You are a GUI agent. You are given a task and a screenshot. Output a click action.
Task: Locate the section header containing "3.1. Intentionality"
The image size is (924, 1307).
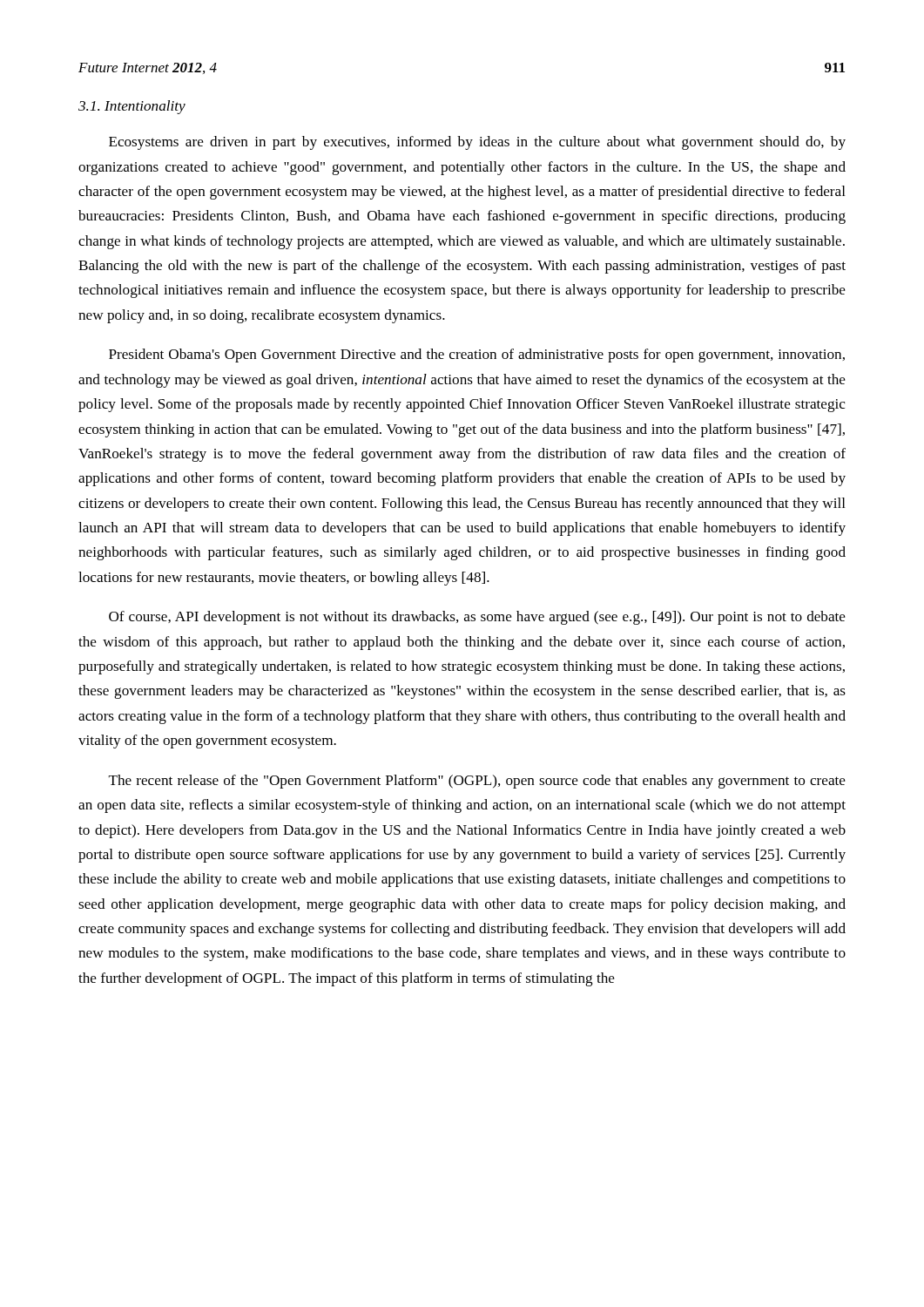point(132,106)
